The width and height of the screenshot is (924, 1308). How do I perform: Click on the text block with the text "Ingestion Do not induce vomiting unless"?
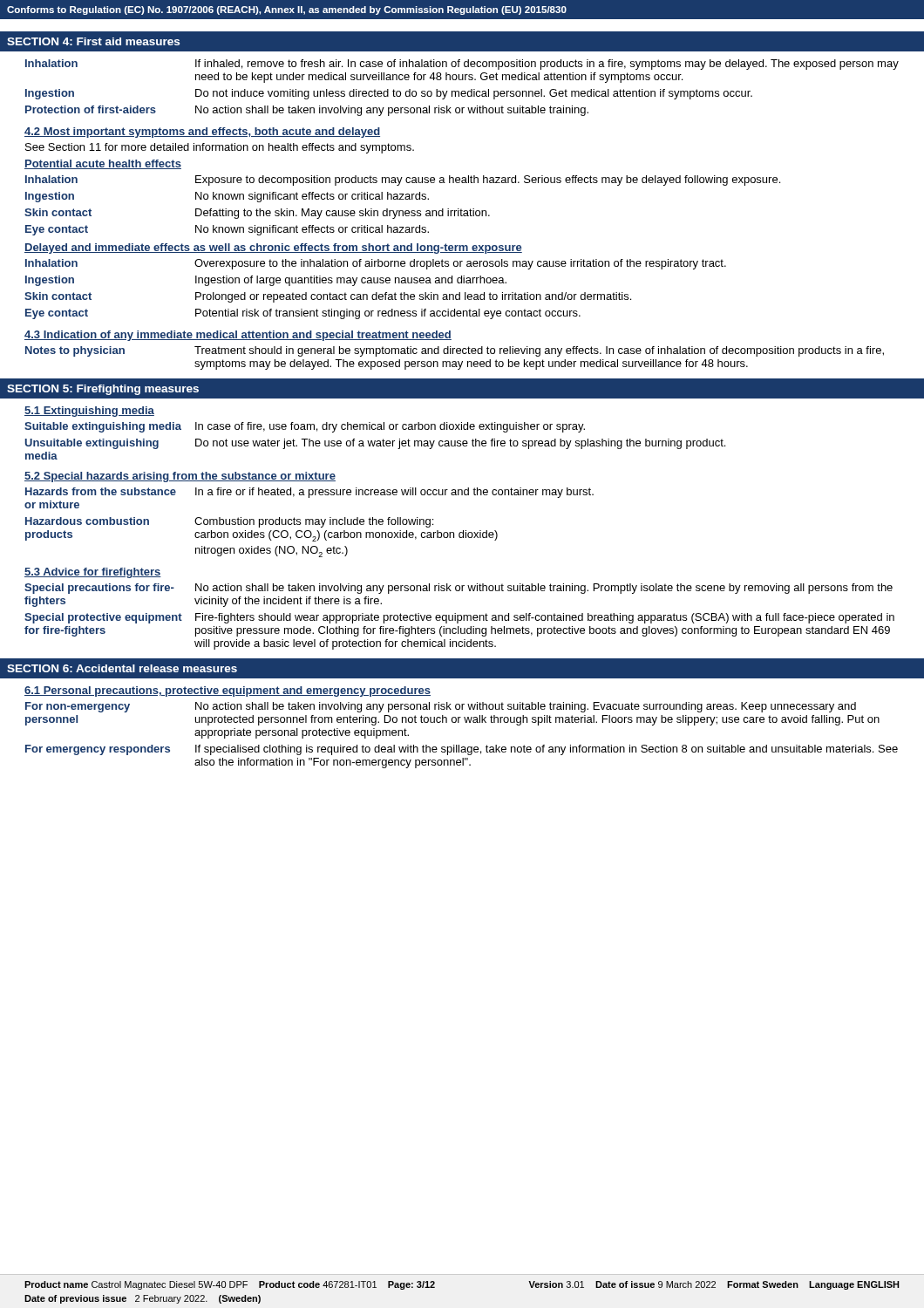pos(462,93)
